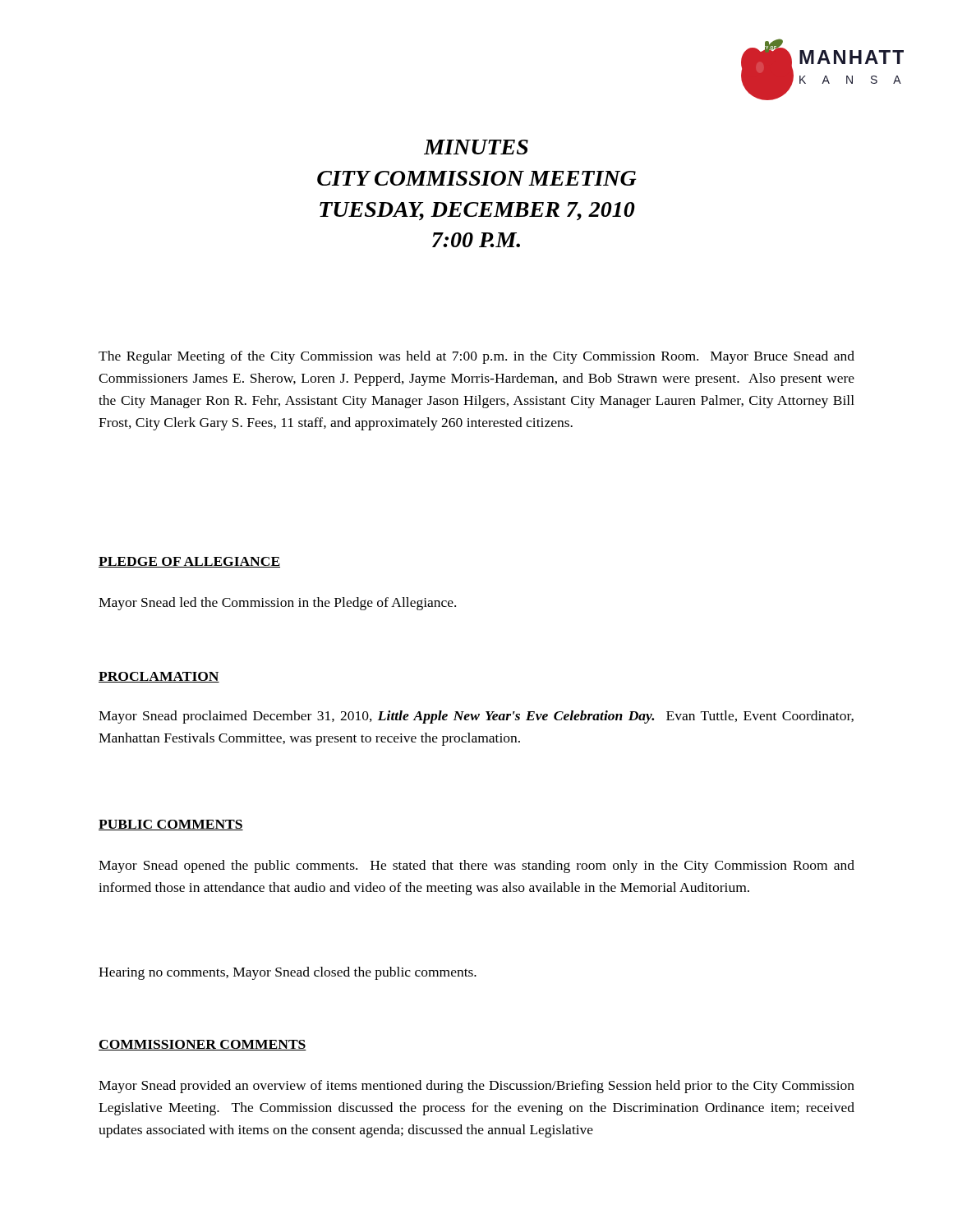
Task: Where is the passage that starts "The Regular Meeting of the City"?
Action: (476, 389)
